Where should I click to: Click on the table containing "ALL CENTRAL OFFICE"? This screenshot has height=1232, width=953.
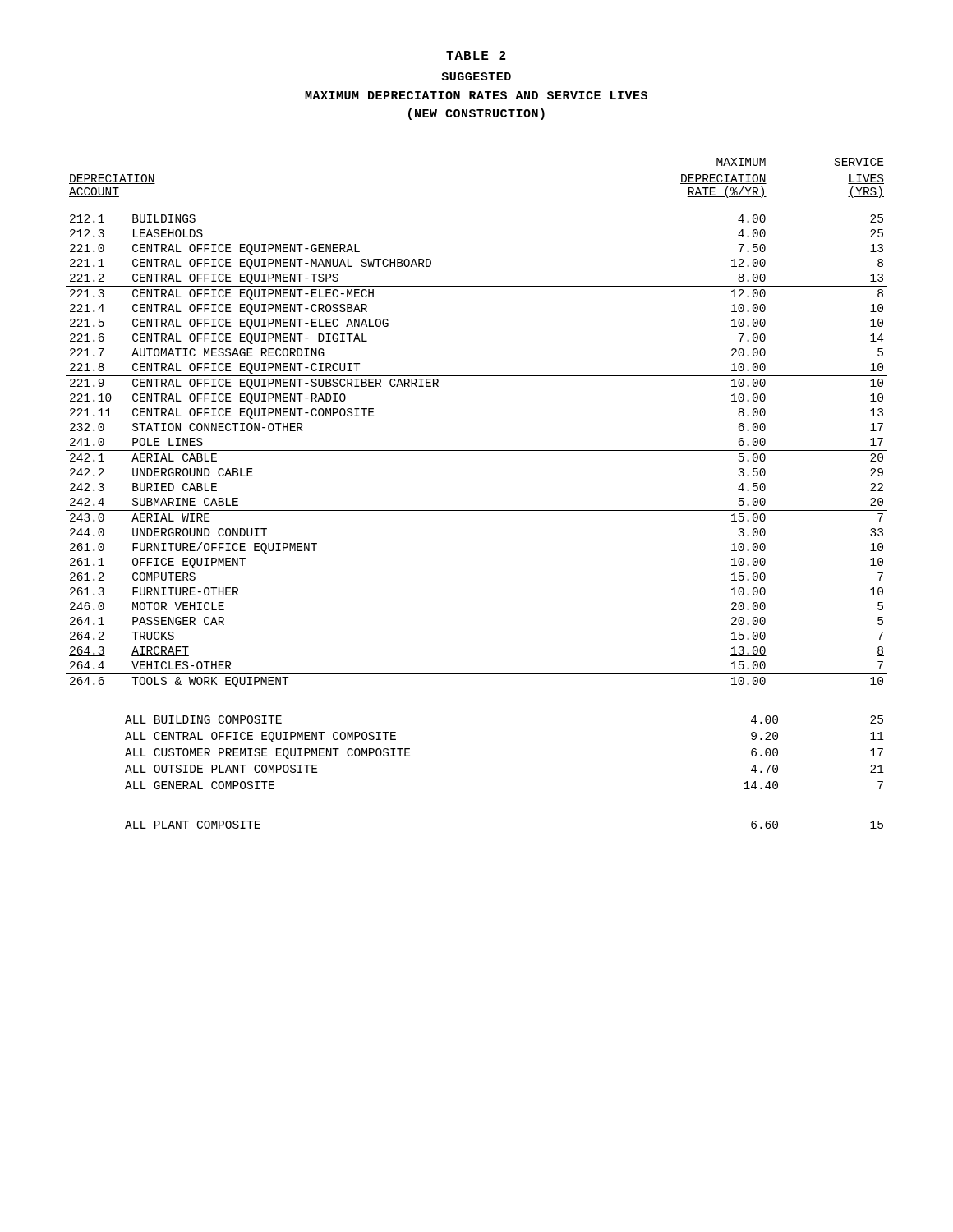[x=476, y=753]
